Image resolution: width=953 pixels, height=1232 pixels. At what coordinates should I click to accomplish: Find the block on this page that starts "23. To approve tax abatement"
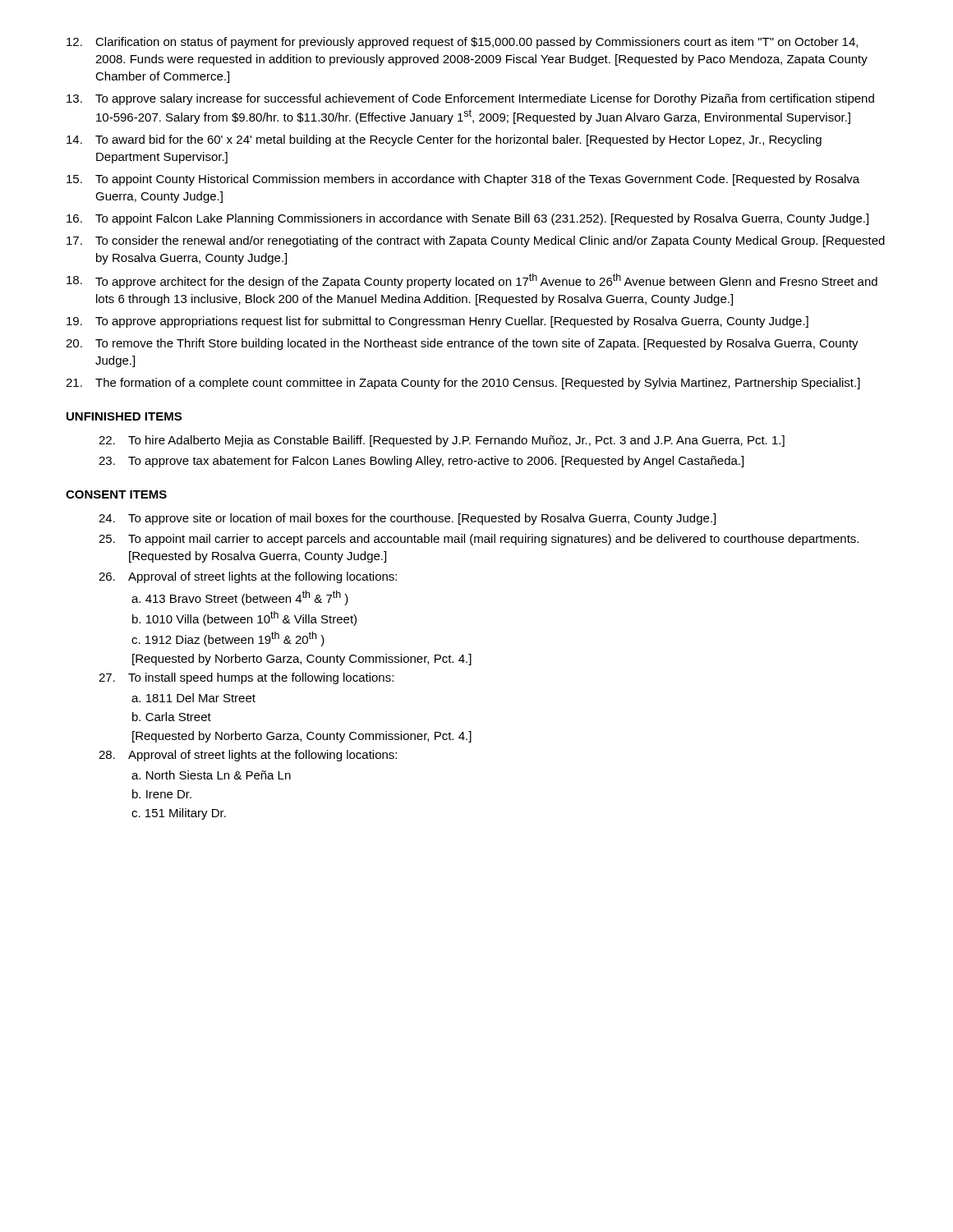point(422,460)
